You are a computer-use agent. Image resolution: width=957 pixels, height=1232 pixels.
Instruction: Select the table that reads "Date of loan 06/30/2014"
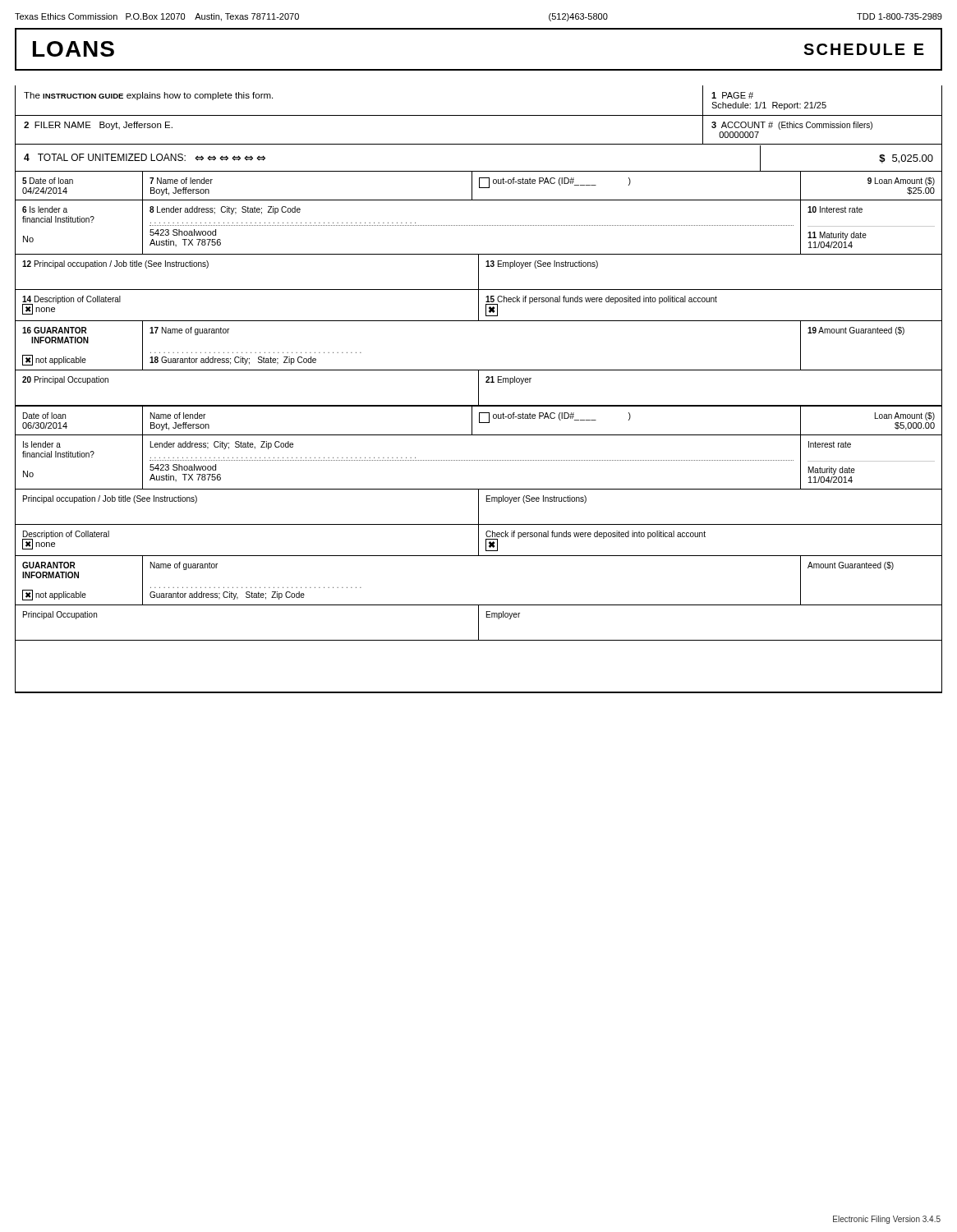point(478,421)
